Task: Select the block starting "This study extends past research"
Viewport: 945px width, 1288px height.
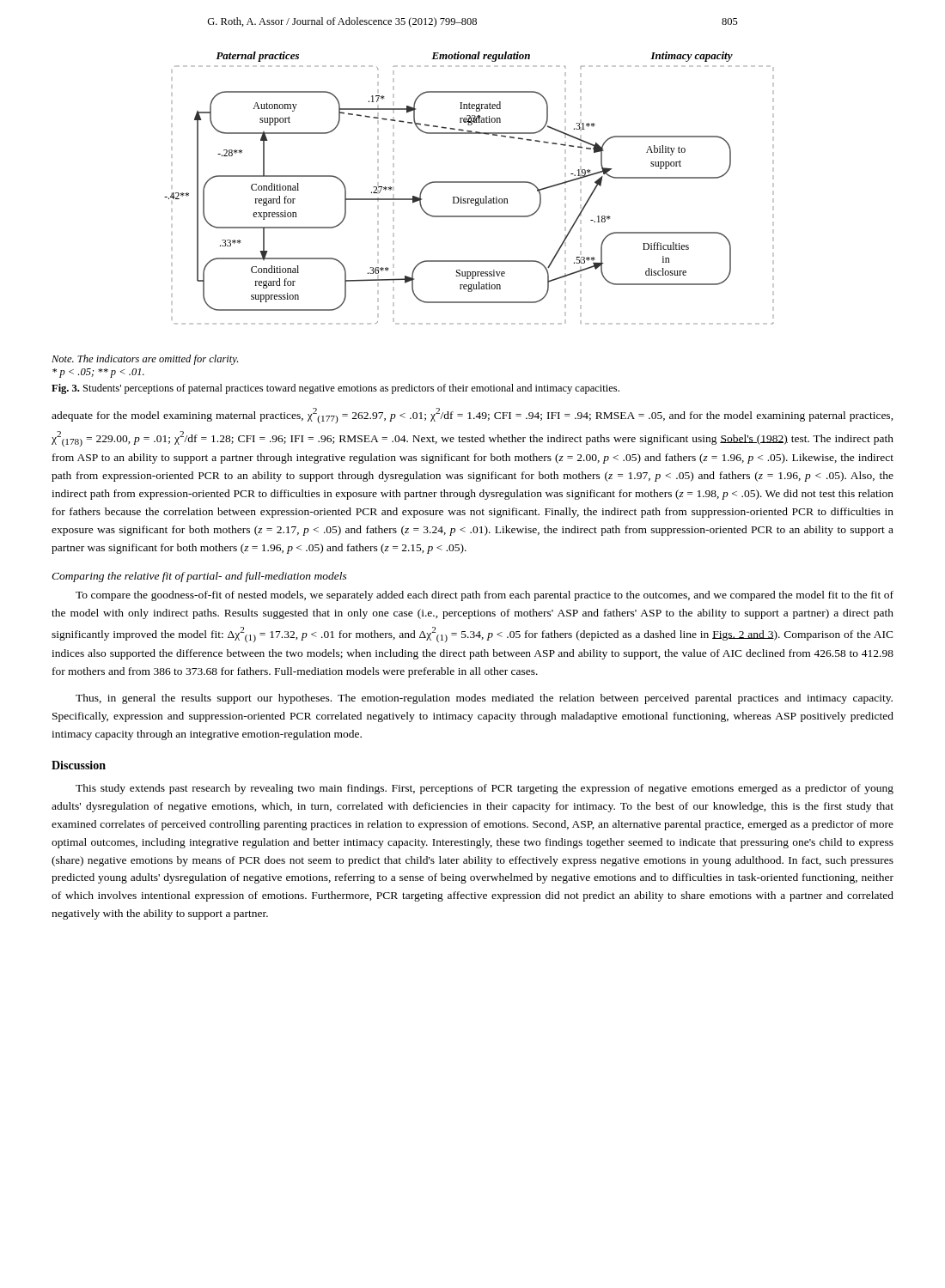Action: coord(472,851)
